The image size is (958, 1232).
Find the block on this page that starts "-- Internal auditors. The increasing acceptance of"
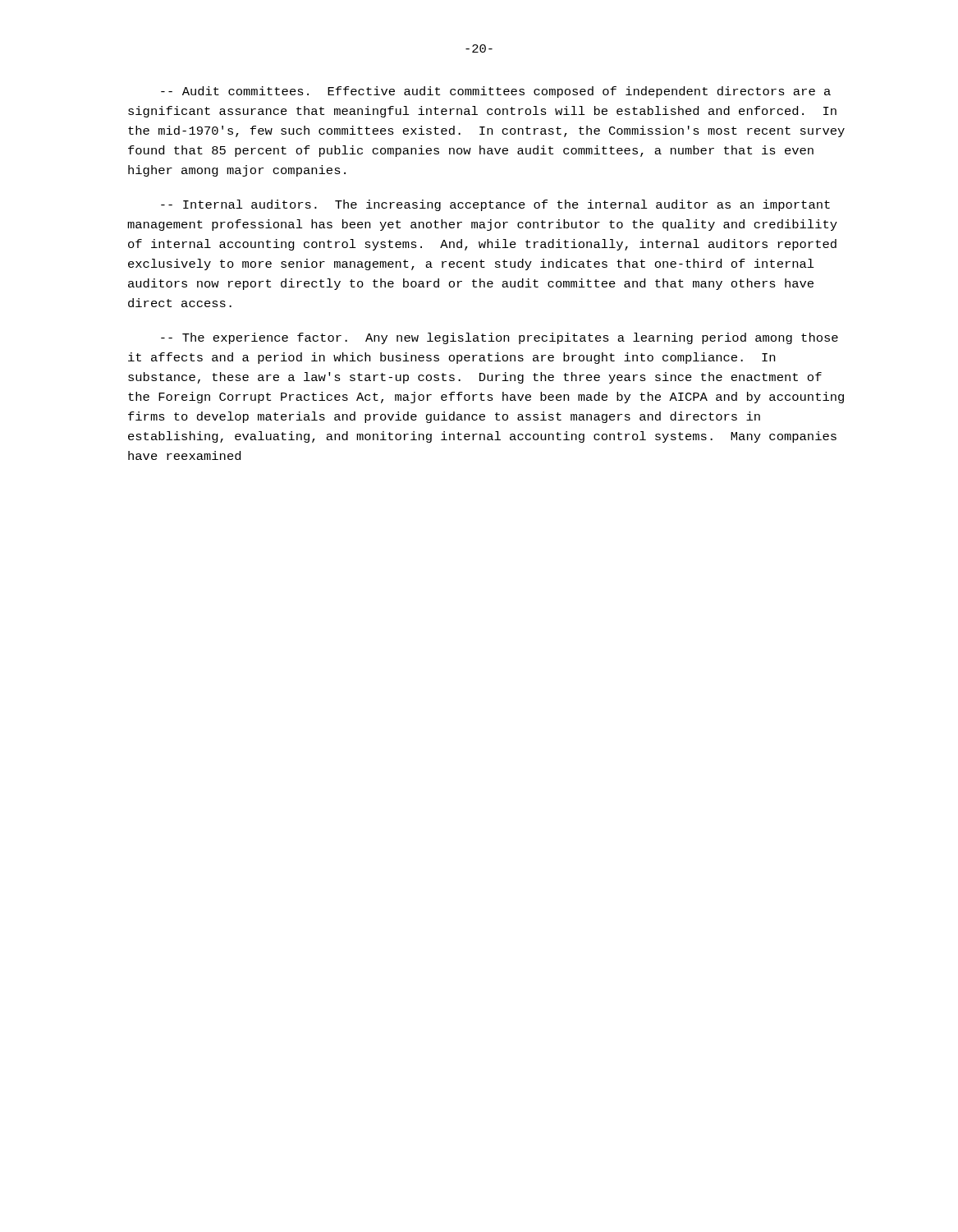pos(489,255)
